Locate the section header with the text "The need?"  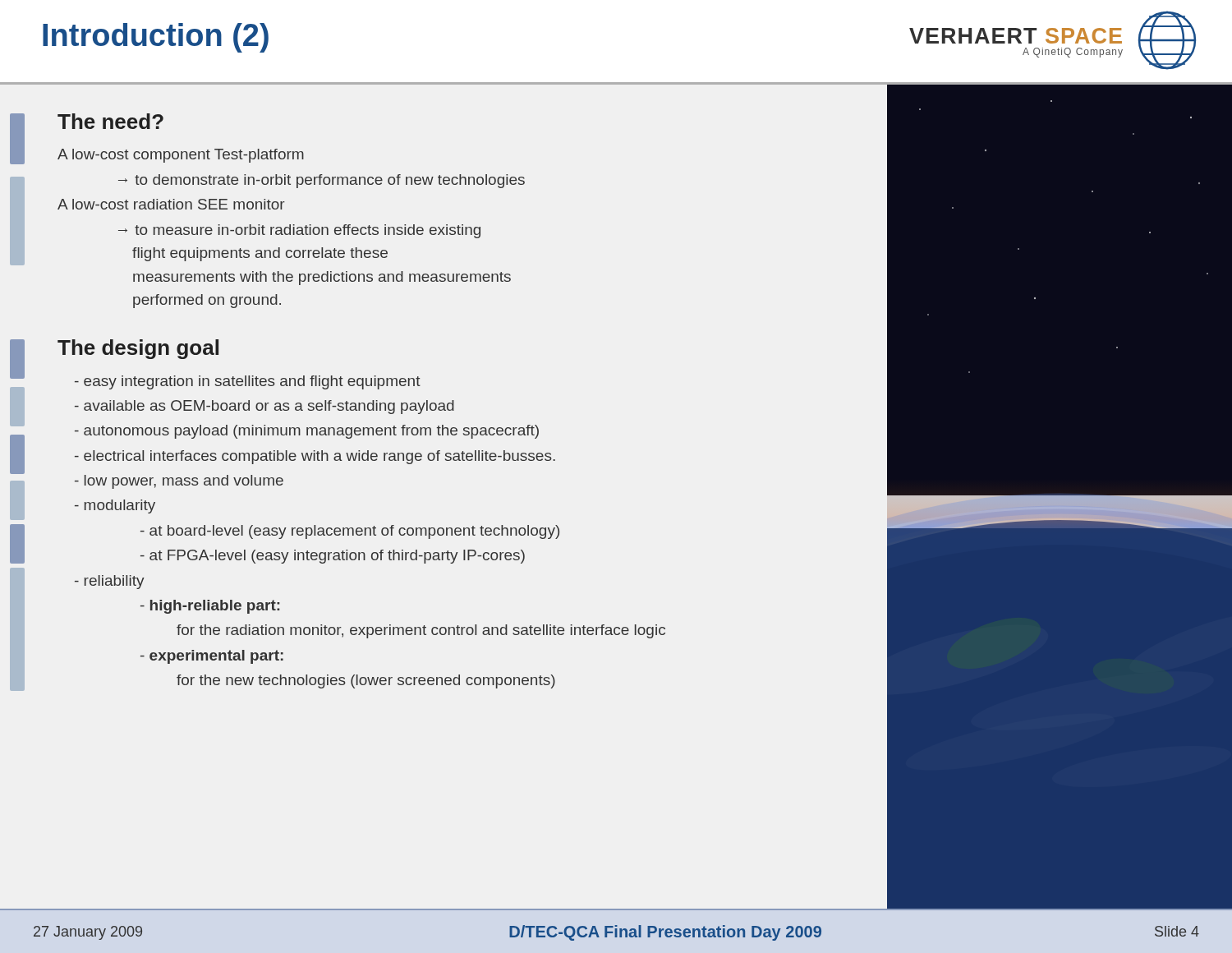point(111,122)
